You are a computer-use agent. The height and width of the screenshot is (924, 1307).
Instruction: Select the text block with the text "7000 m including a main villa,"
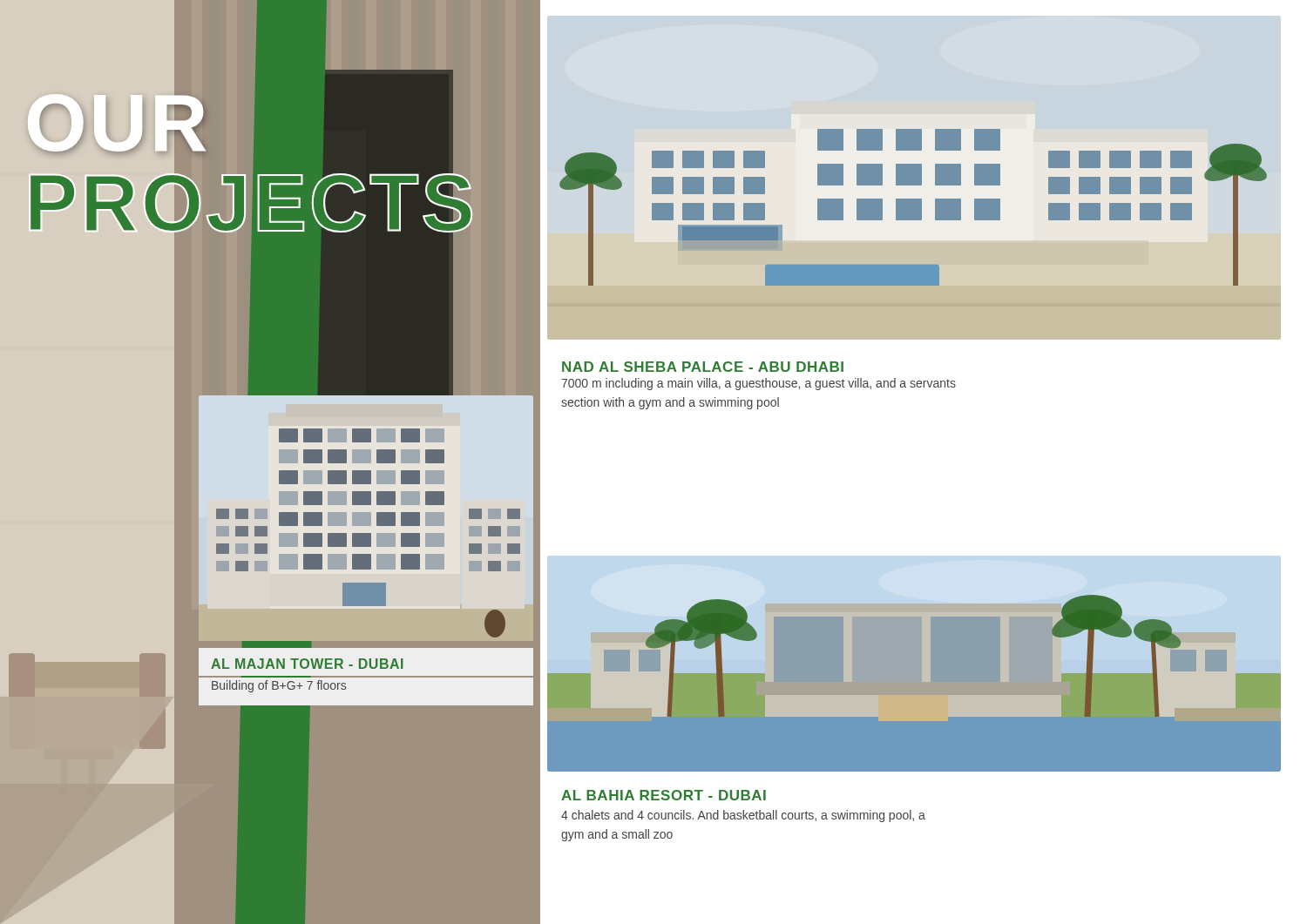point(758,393)
